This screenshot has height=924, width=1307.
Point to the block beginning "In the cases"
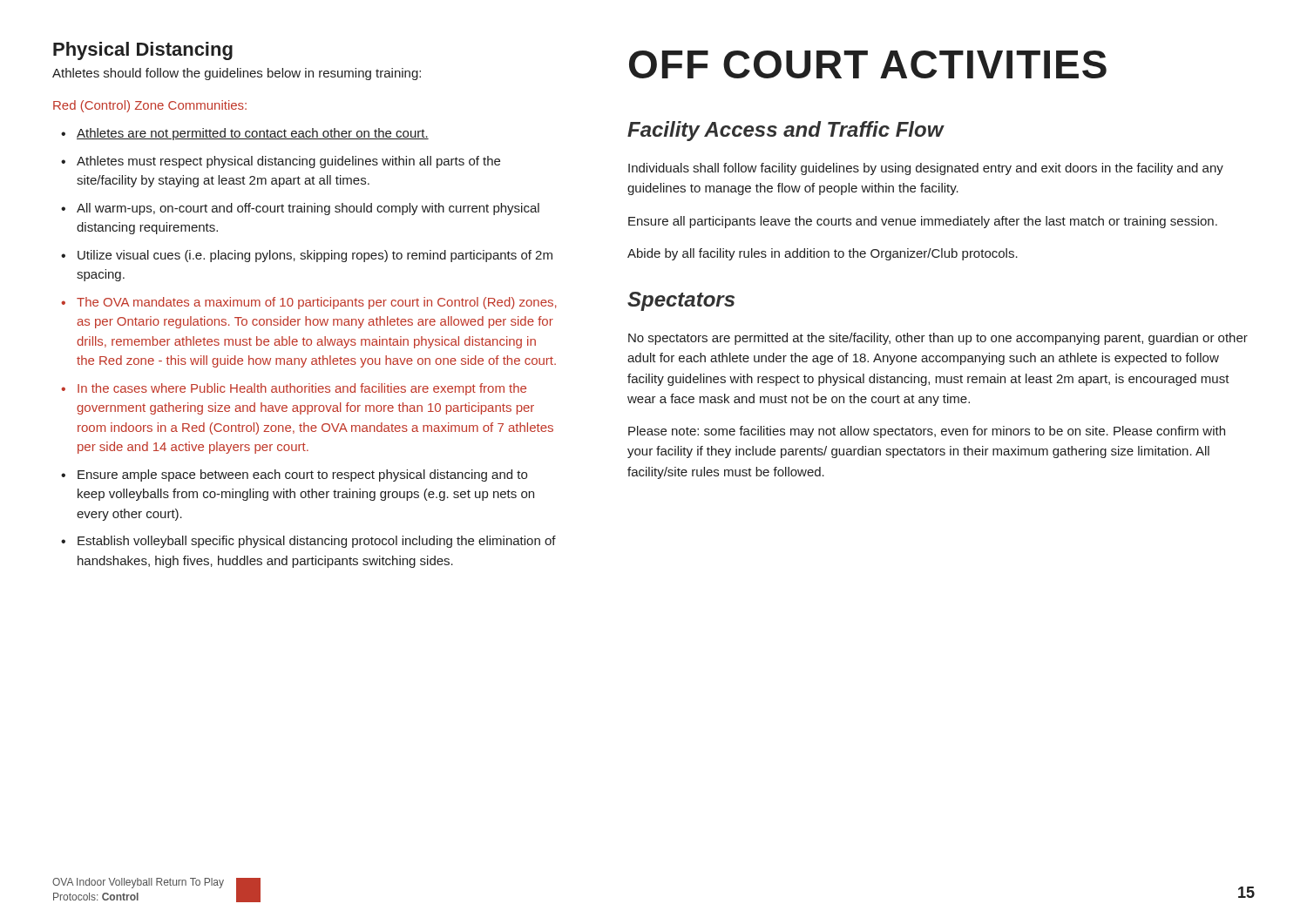coord(315,417)
